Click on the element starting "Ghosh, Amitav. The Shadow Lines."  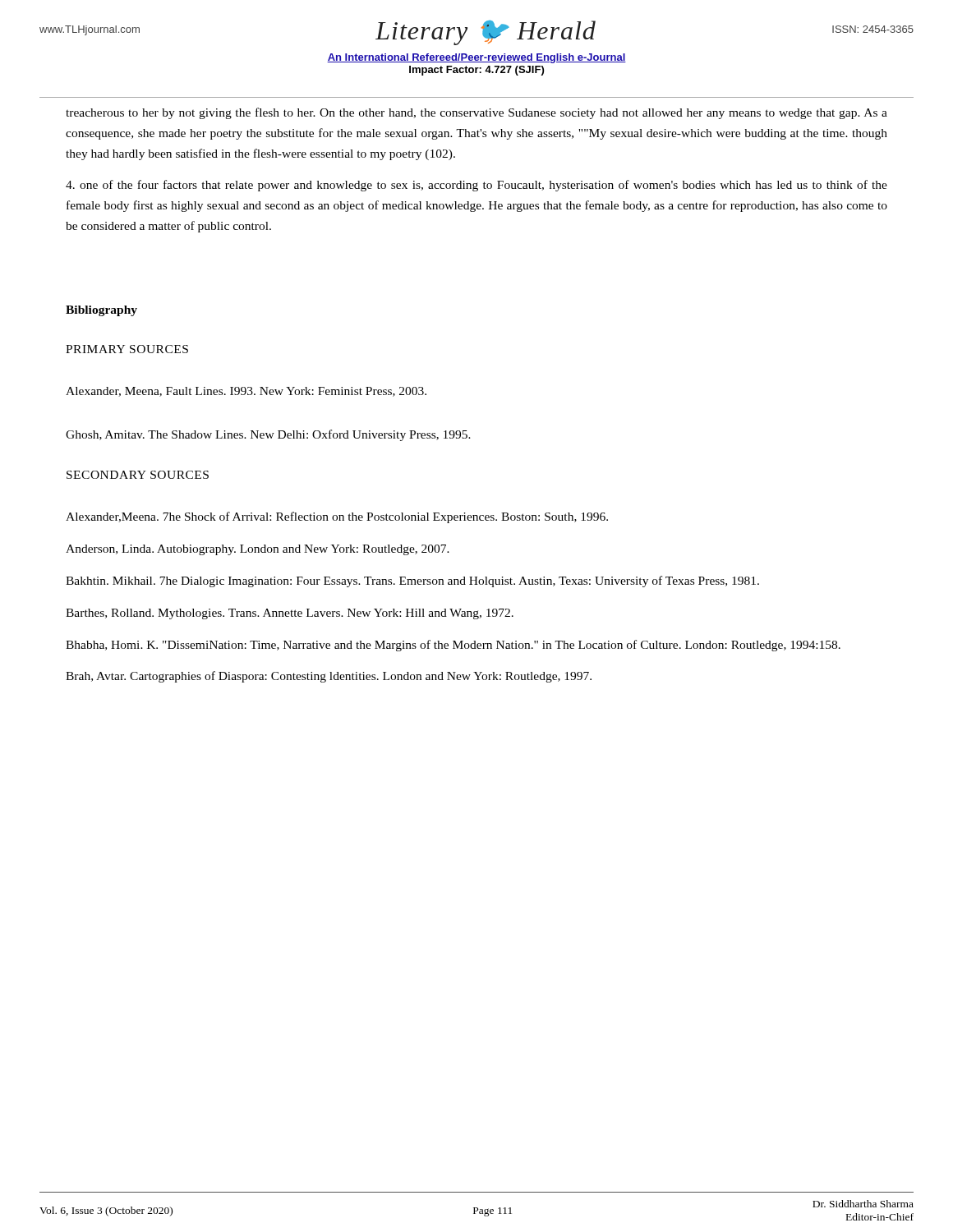tap(268, 434)
